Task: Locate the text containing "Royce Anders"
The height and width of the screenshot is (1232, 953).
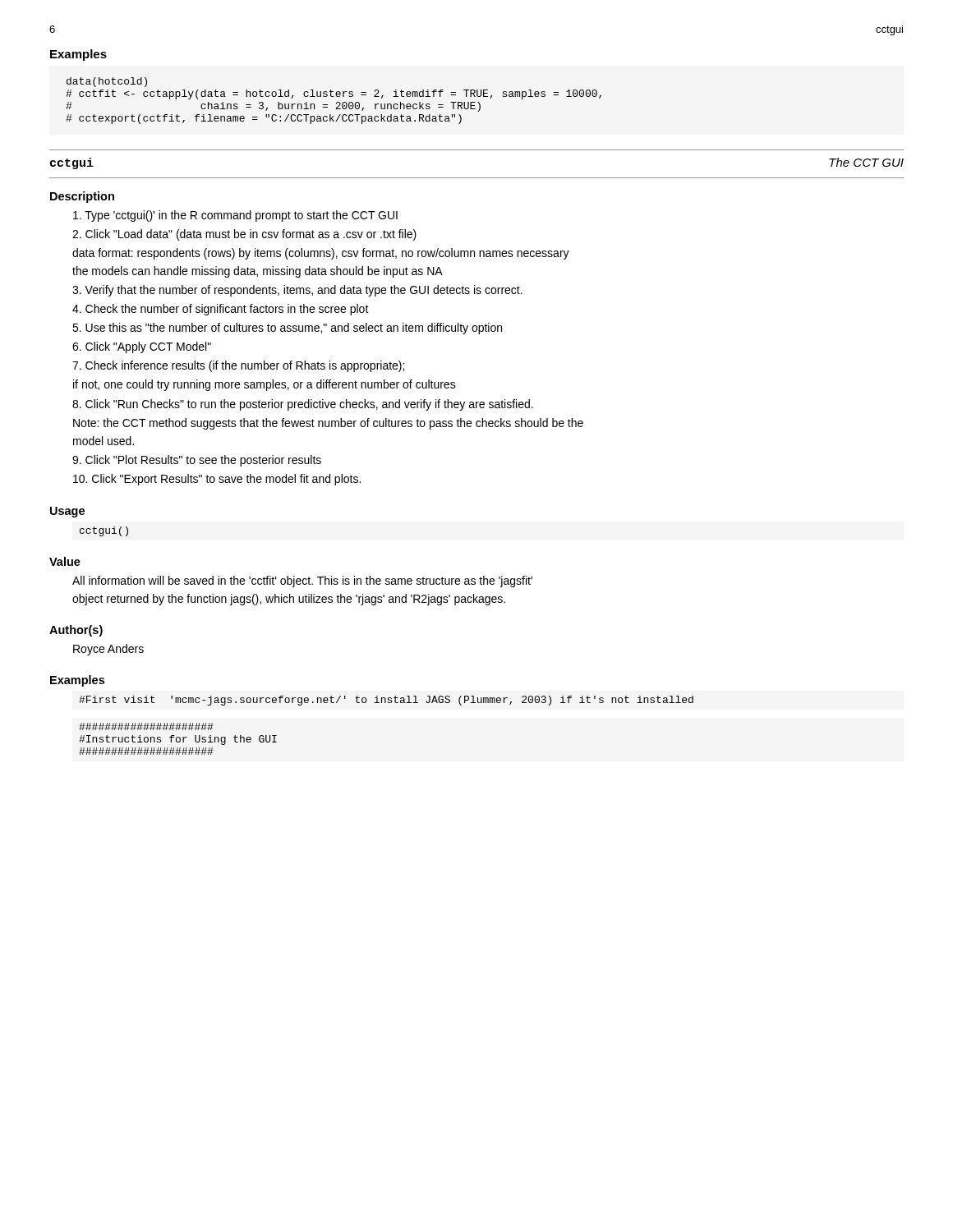Action: pos(108,649)
